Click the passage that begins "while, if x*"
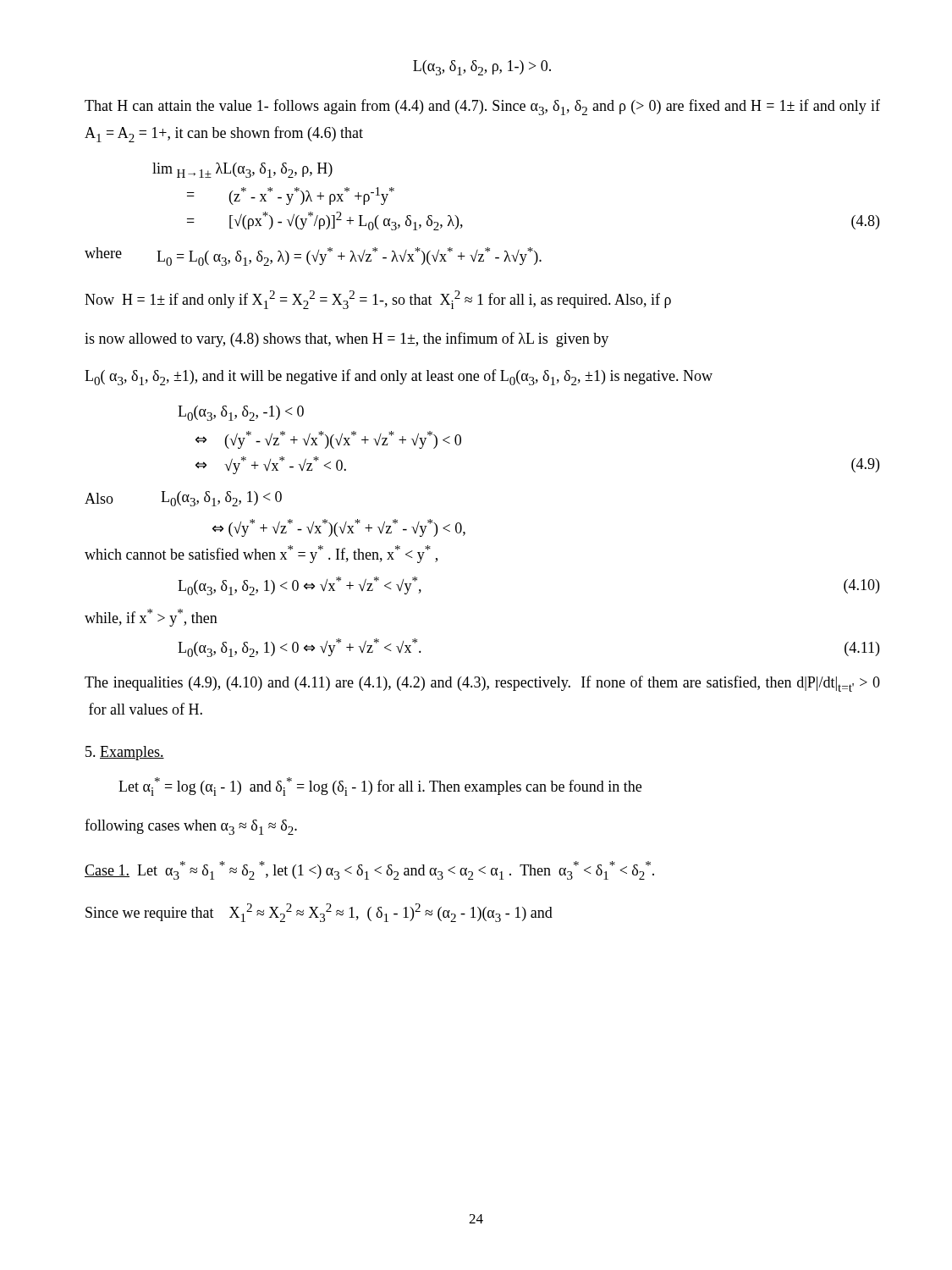This screenshot has height=1270, width=952. 151,617
